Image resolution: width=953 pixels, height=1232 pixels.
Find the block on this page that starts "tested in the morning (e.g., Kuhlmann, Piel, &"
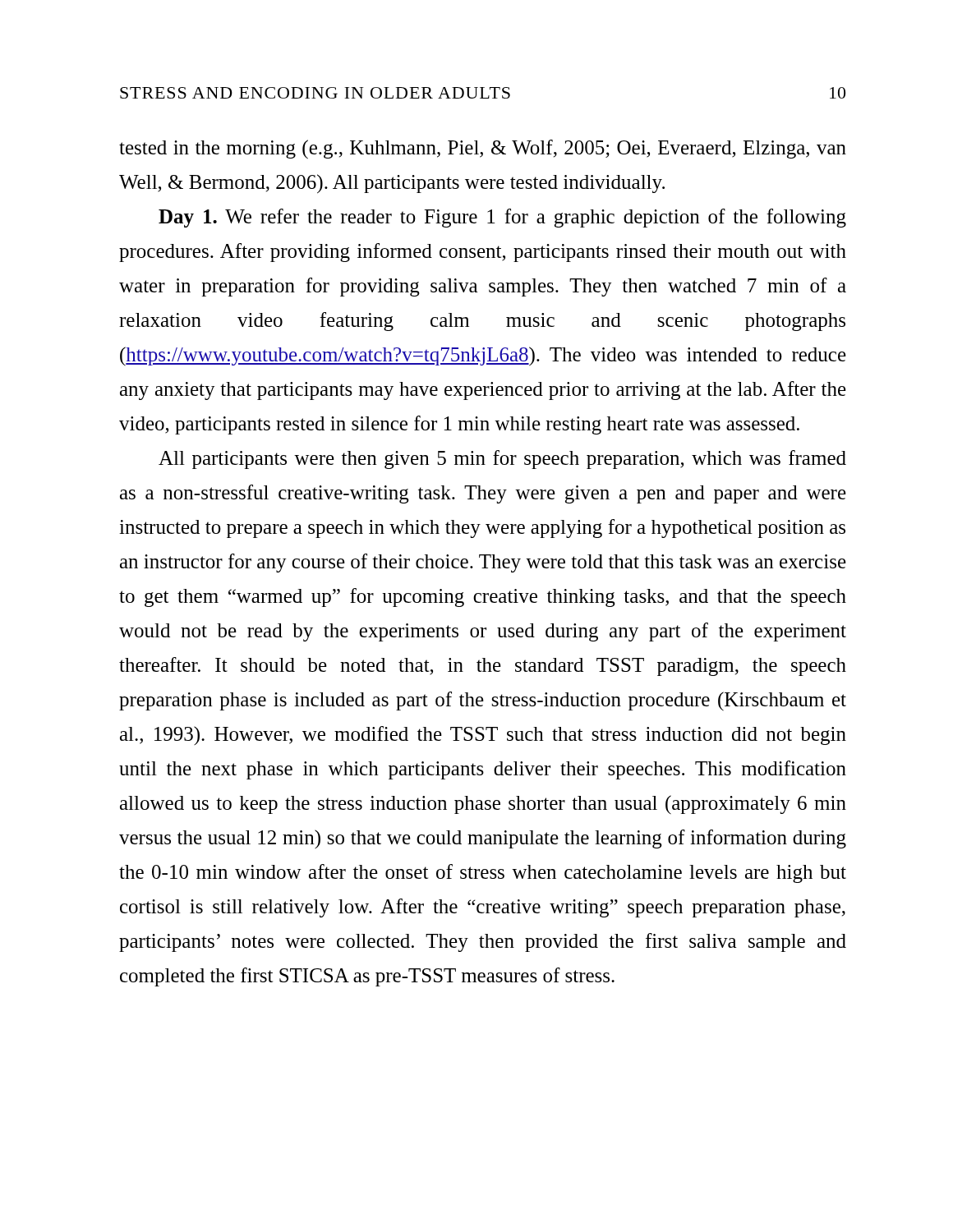[x=483, y=165]
